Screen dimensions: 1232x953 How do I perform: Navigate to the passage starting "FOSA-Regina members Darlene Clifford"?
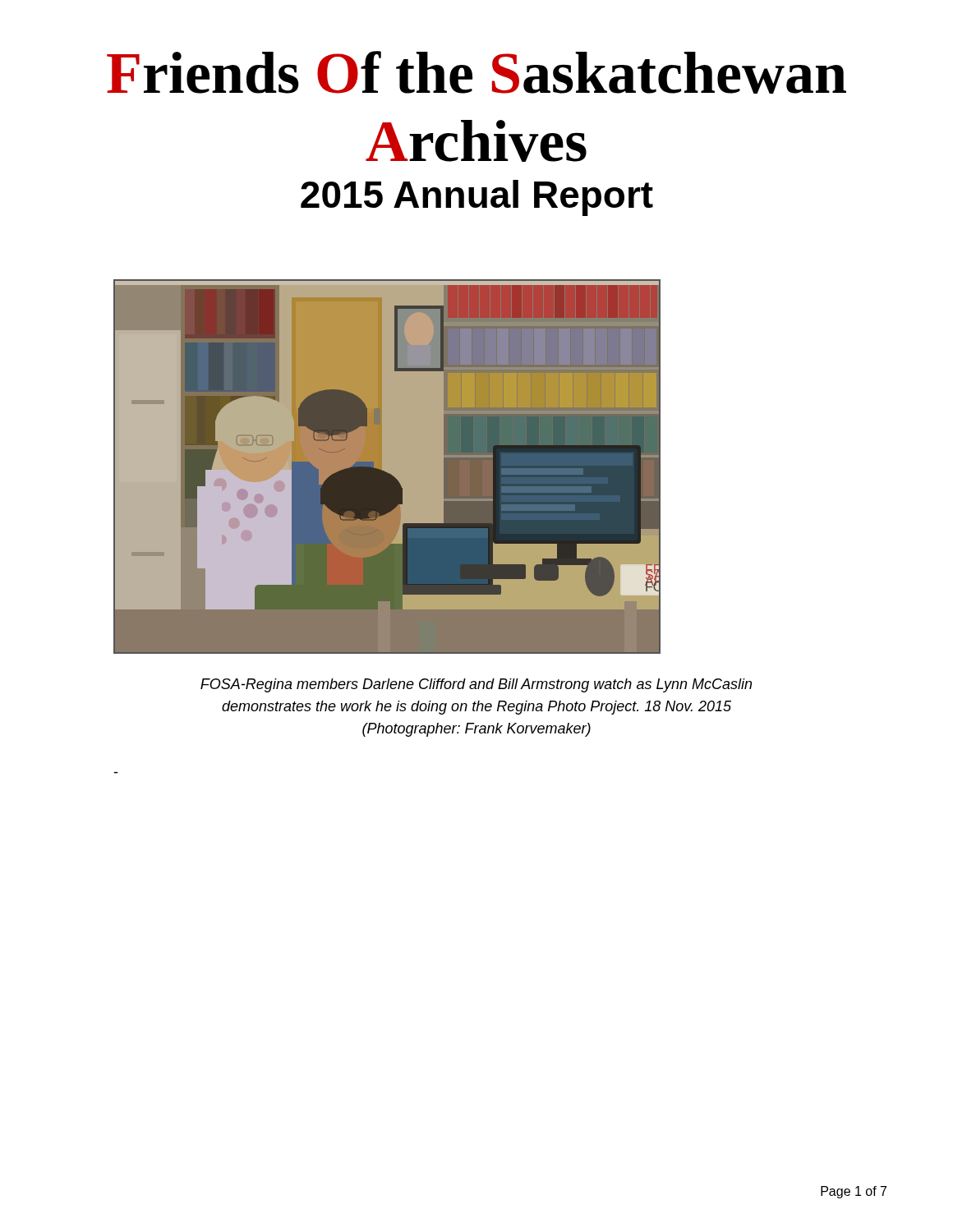[x=476, y=707]
